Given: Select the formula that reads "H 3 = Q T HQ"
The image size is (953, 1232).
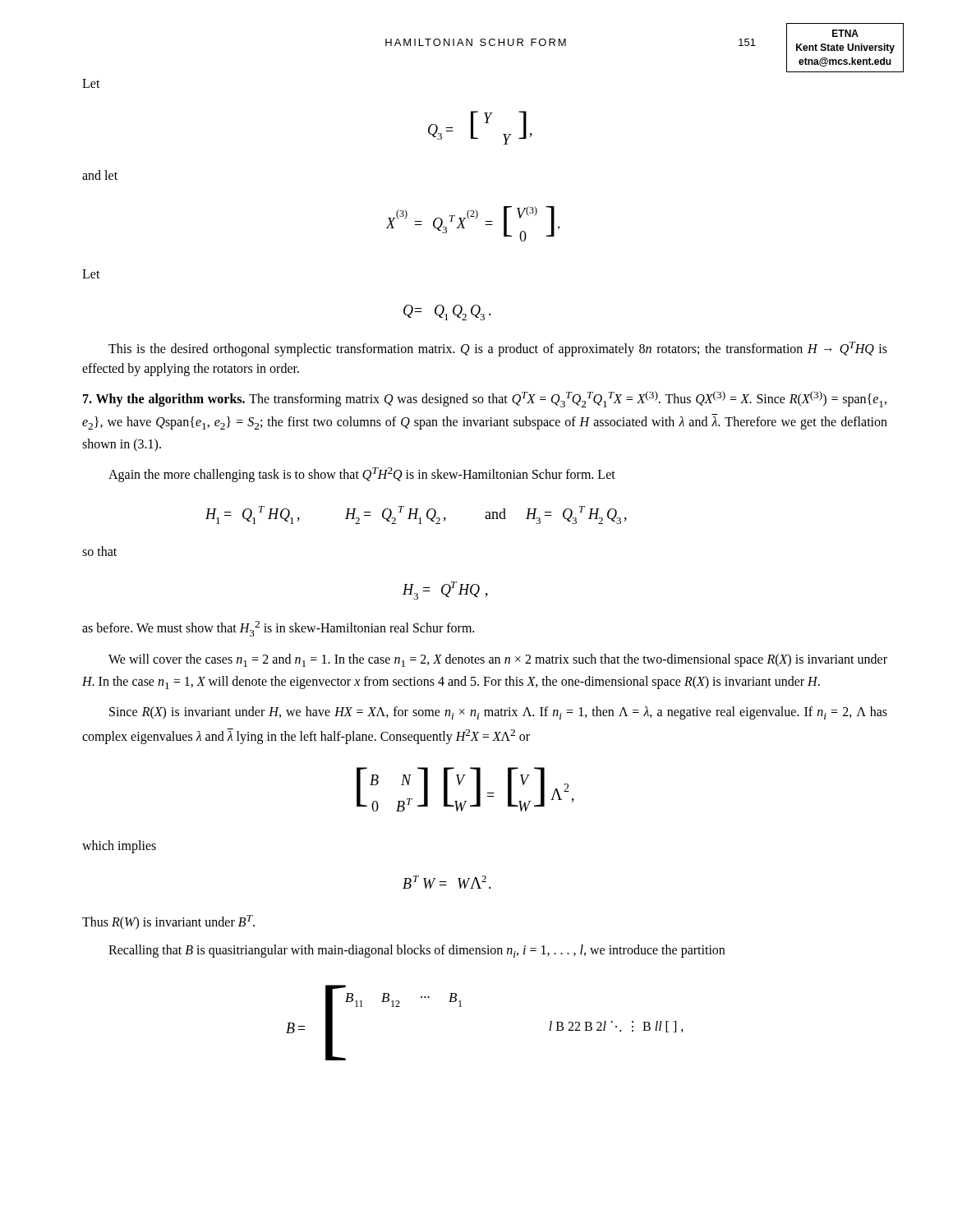Looking at the screenshot, I should 485,589.
